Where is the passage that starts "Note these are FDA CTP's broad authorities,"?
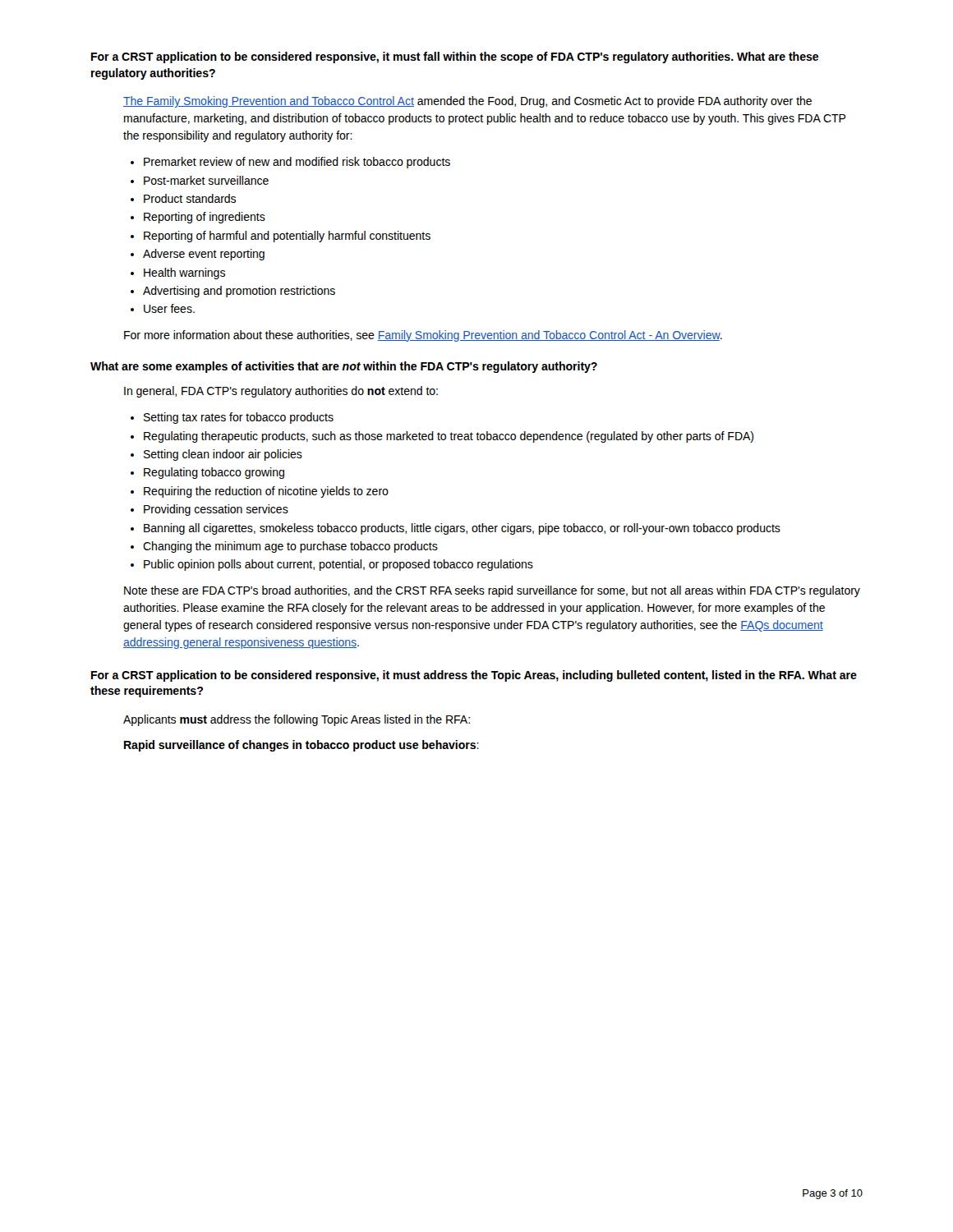Screen dimensions: 1232x953 point(492,616)
